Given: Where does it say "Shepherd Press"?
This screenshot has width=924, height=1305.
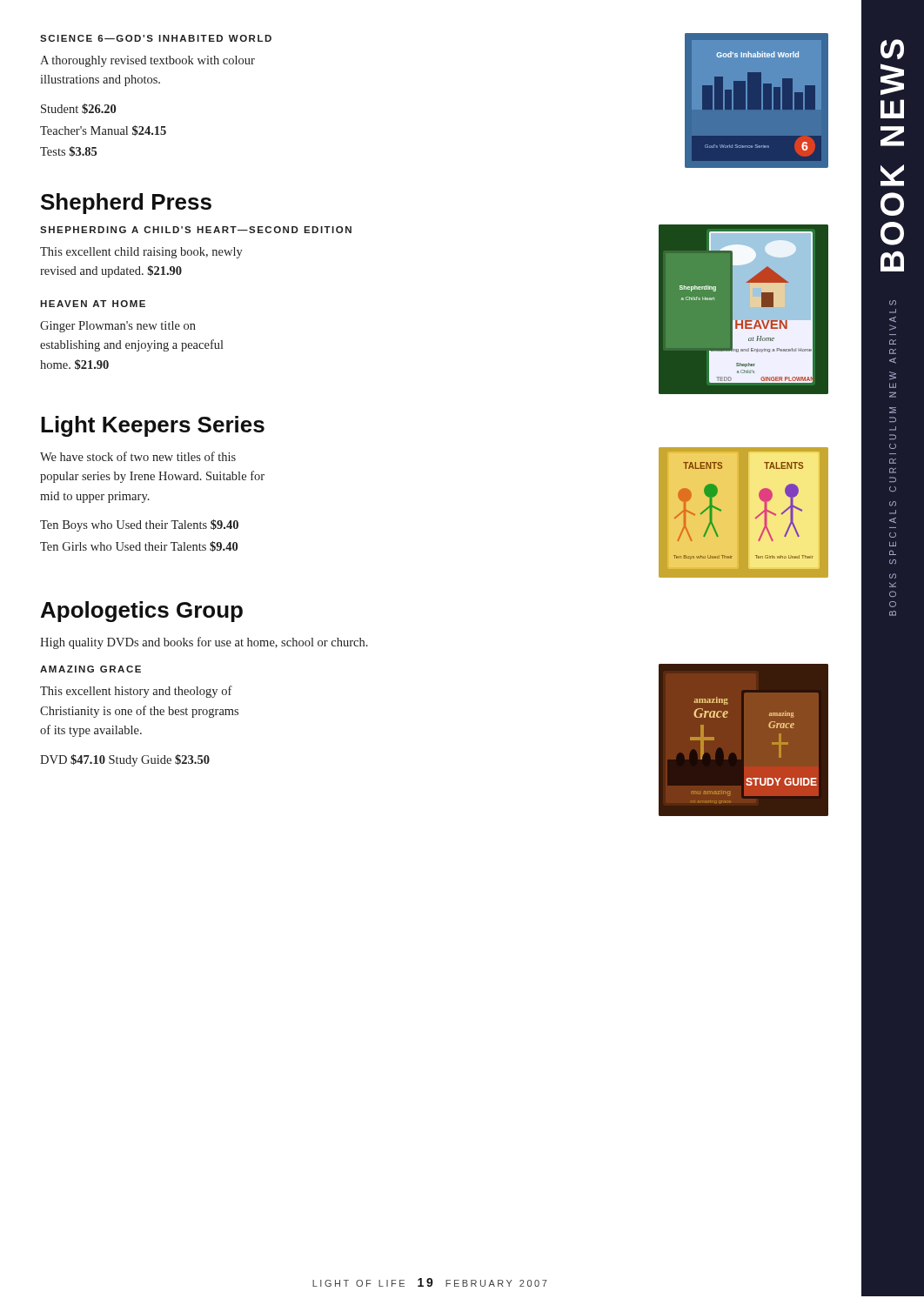Looking at the screenshot, I should tap(126, 202).
